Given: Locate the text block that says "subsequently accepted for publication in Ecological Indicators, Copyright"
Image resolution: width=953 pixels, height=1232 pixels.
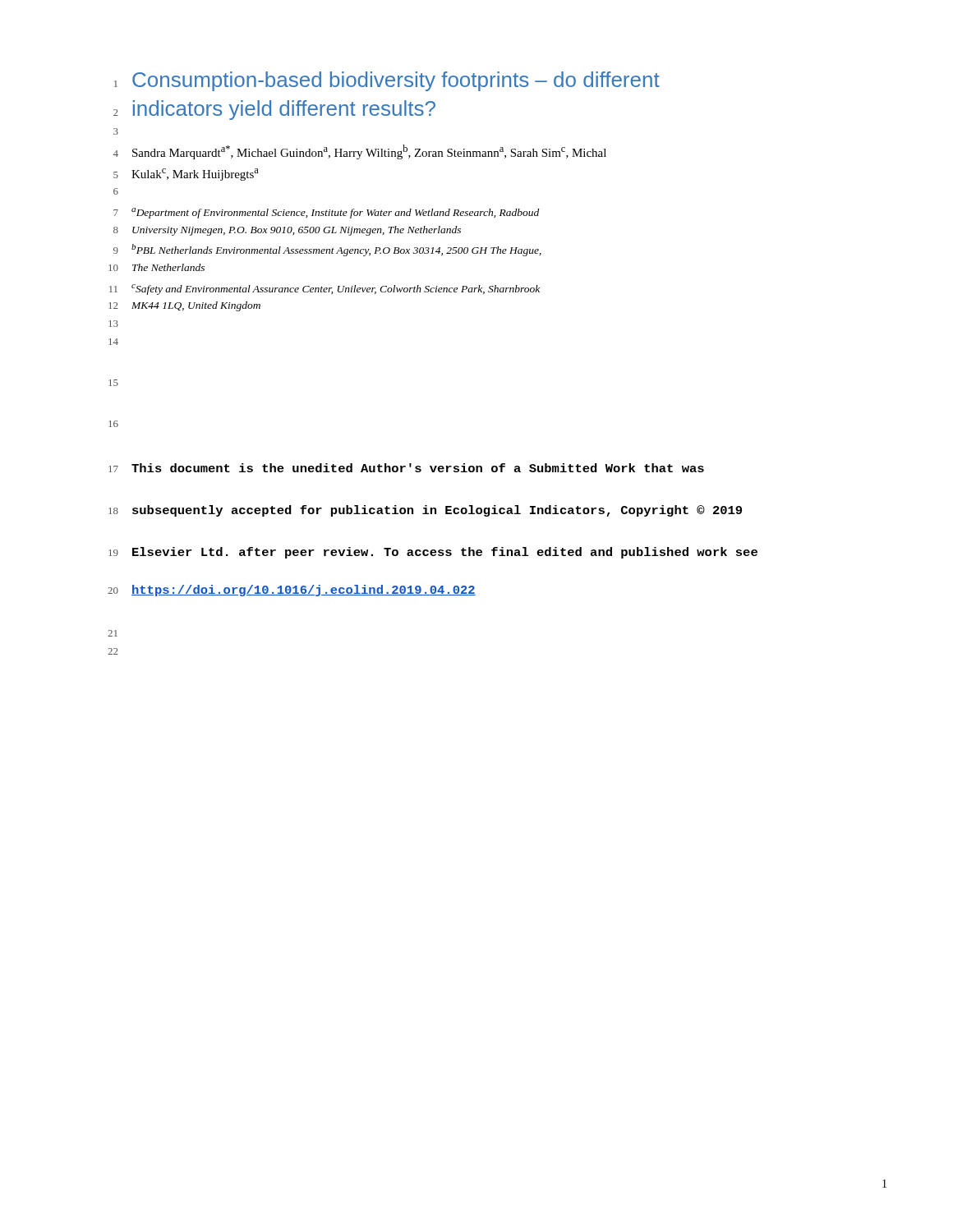Looking at the screenshot, I should pos(437,511).
